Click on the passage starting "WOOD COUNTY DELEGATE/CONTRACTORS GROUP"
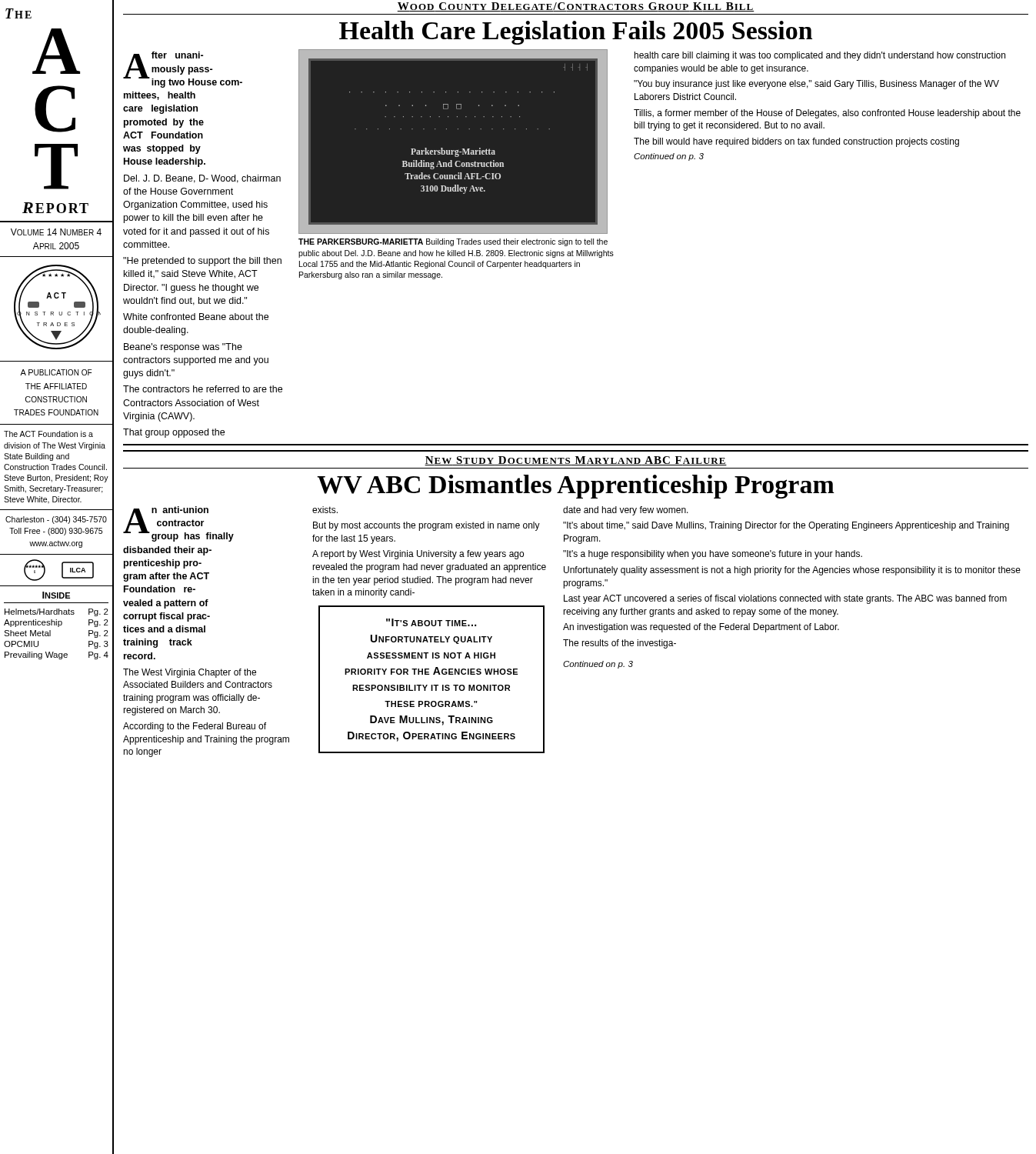1036x1154 pixels. (576, 6)
